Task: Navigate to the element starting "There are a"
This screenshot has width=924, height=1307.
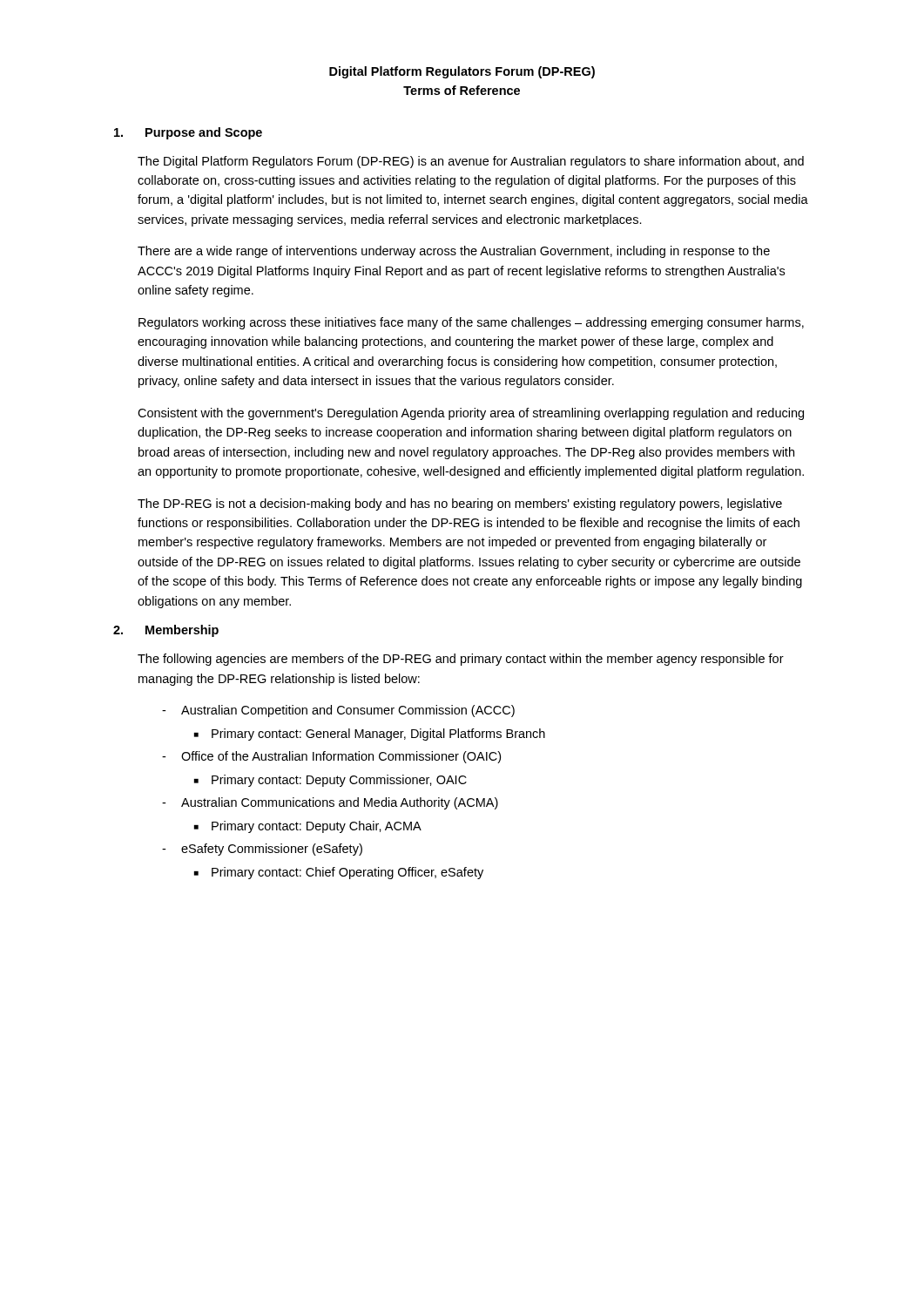Action: [x=461, y=271]
